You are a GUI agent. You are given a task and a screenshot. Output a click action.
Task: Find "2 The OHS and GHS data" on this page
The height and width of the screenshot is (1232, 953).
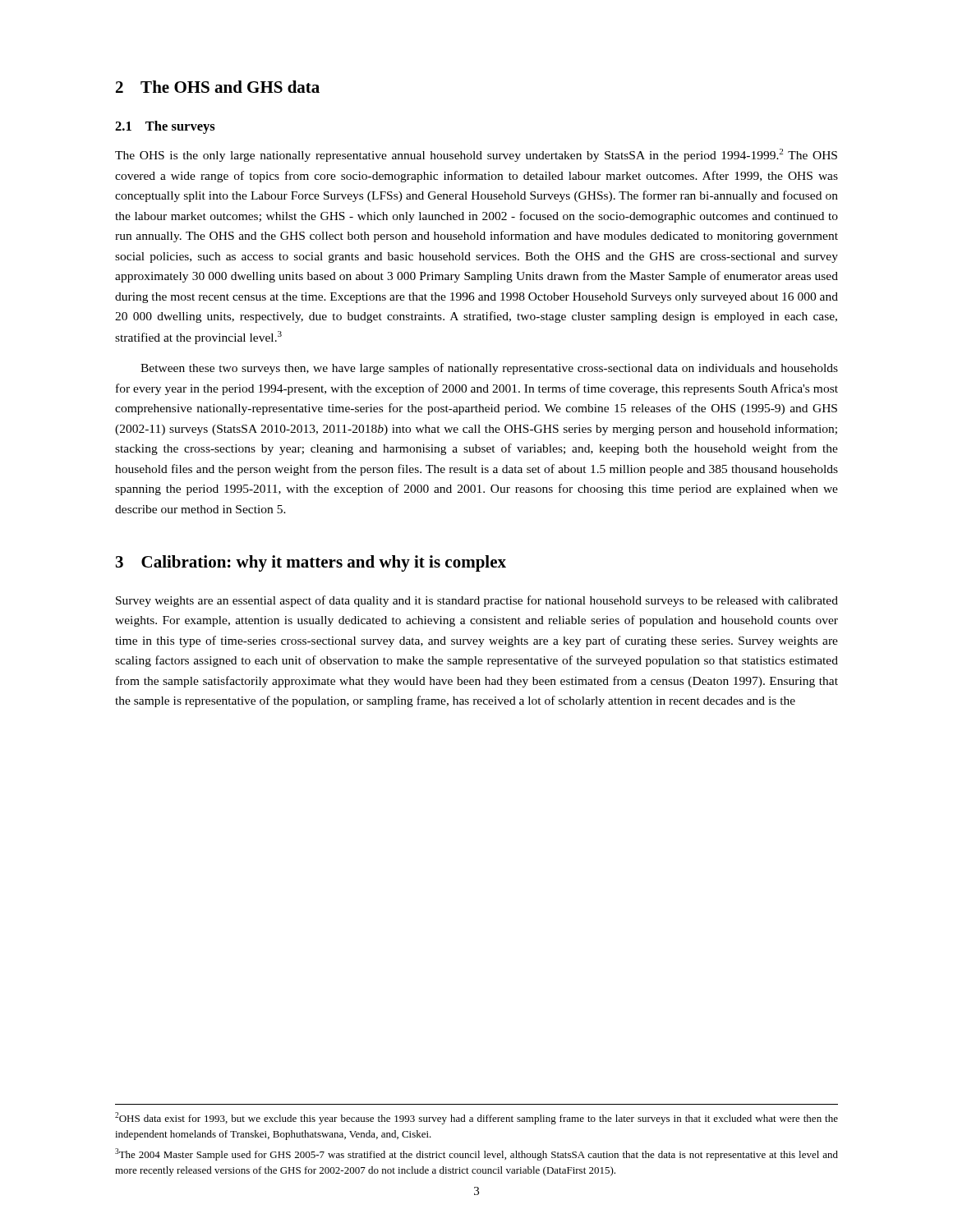(218, 87)
